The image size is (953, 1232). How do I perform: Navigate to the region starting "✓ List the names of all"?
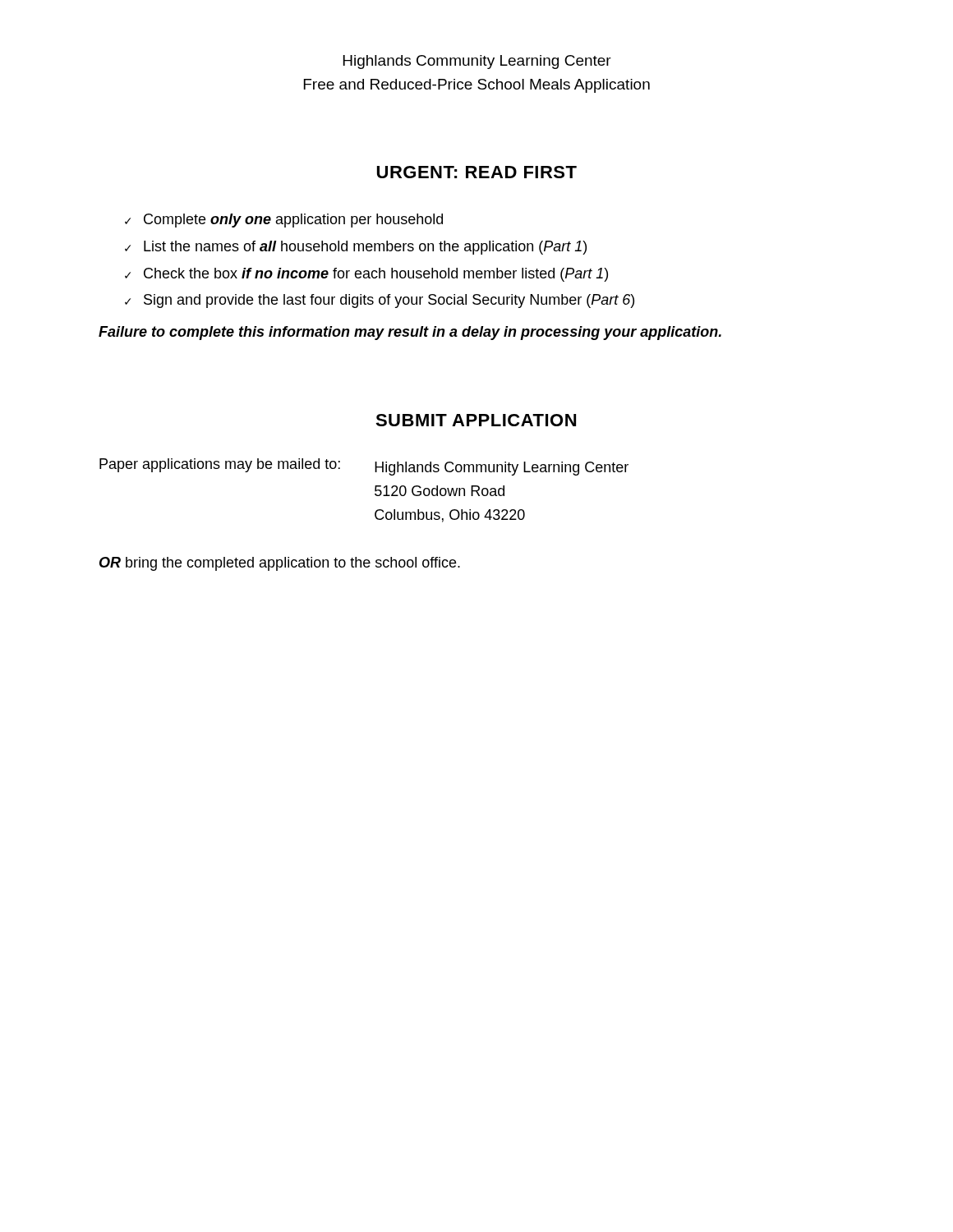[355, 247]
